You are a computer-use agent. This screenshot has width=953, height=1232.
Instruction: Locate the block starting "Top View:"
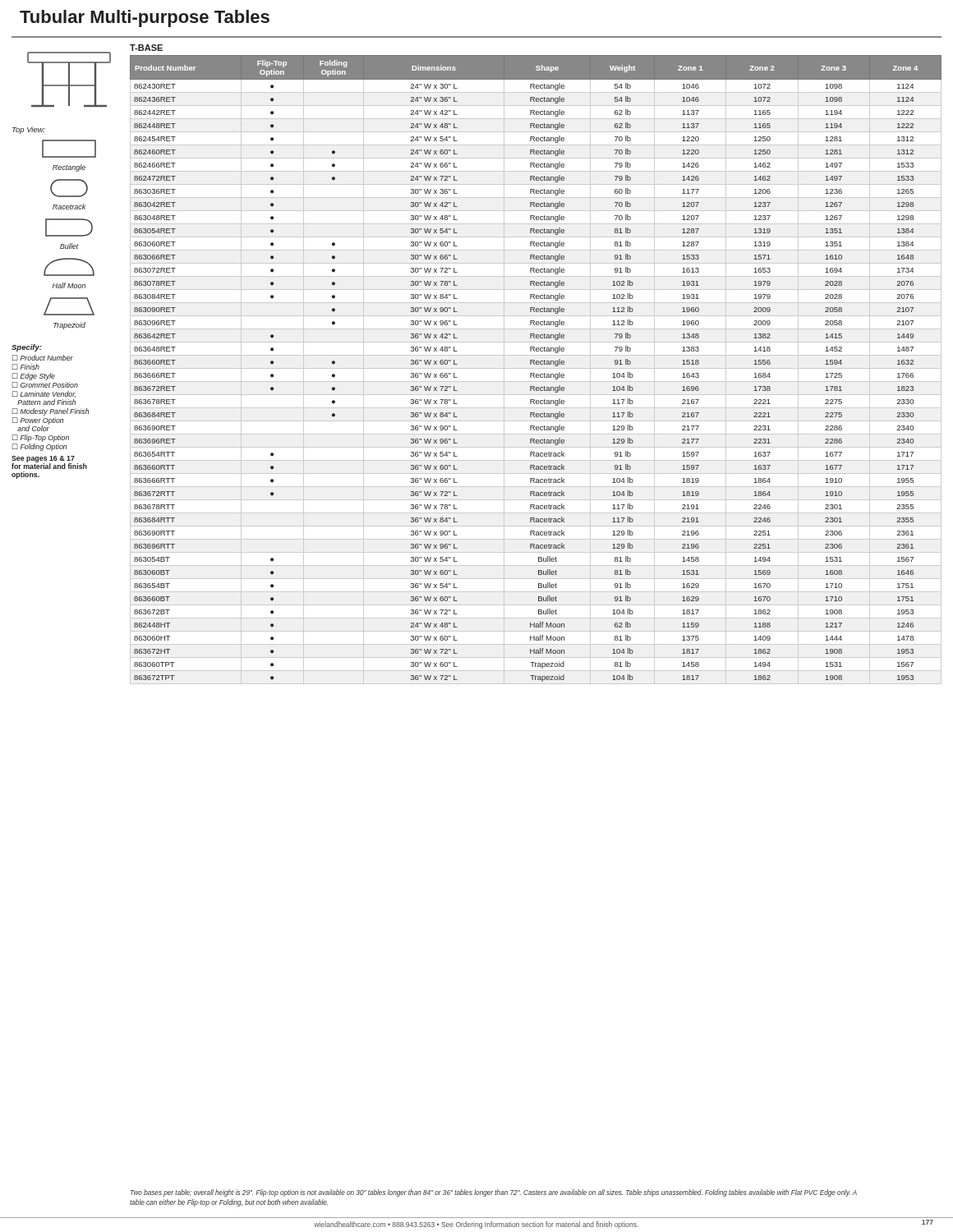(x=28, y=129)
